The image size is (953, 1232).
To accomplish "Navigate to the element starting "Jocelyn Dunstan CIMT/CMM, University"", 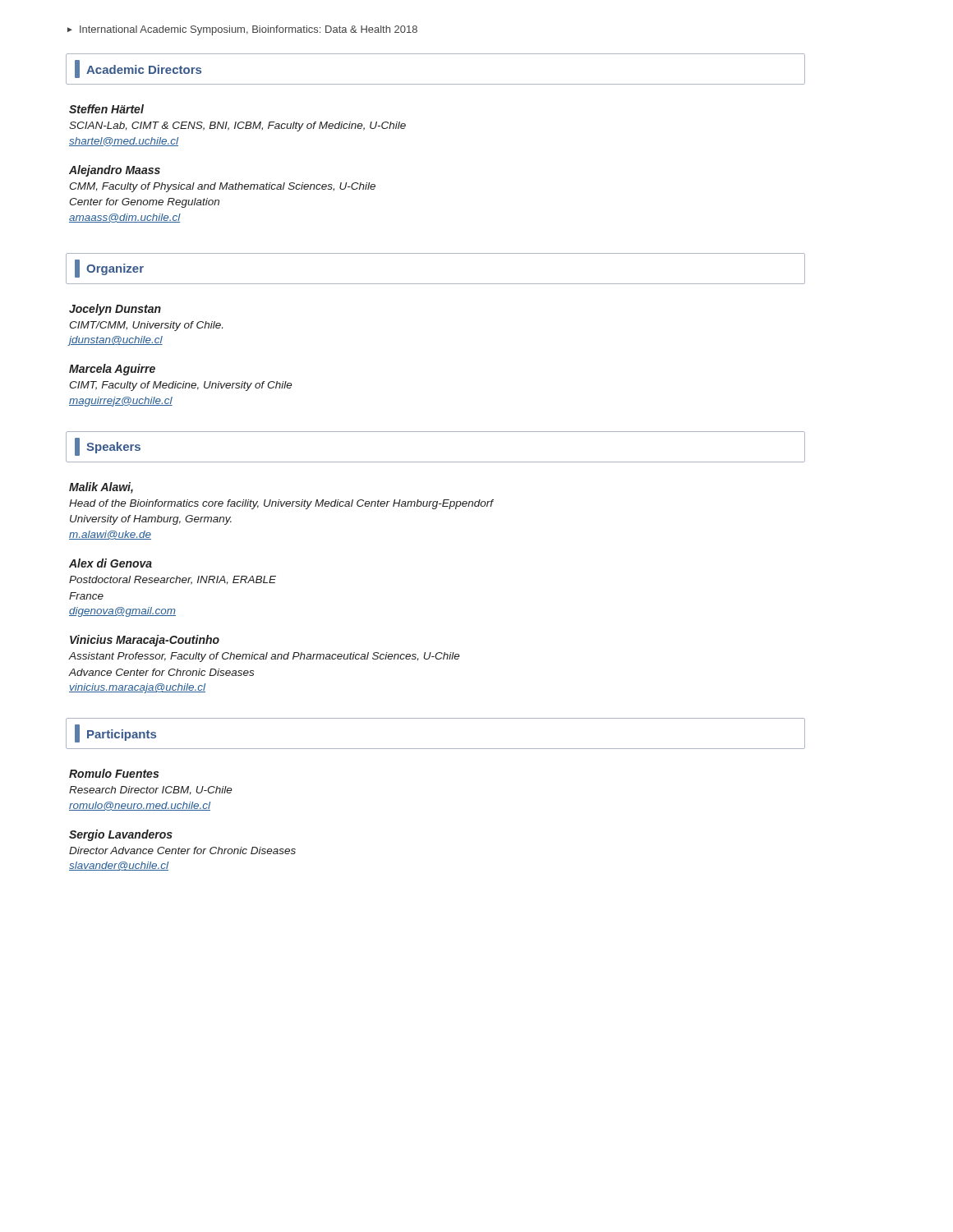I will pyautogui.click(x=115, y=310).
